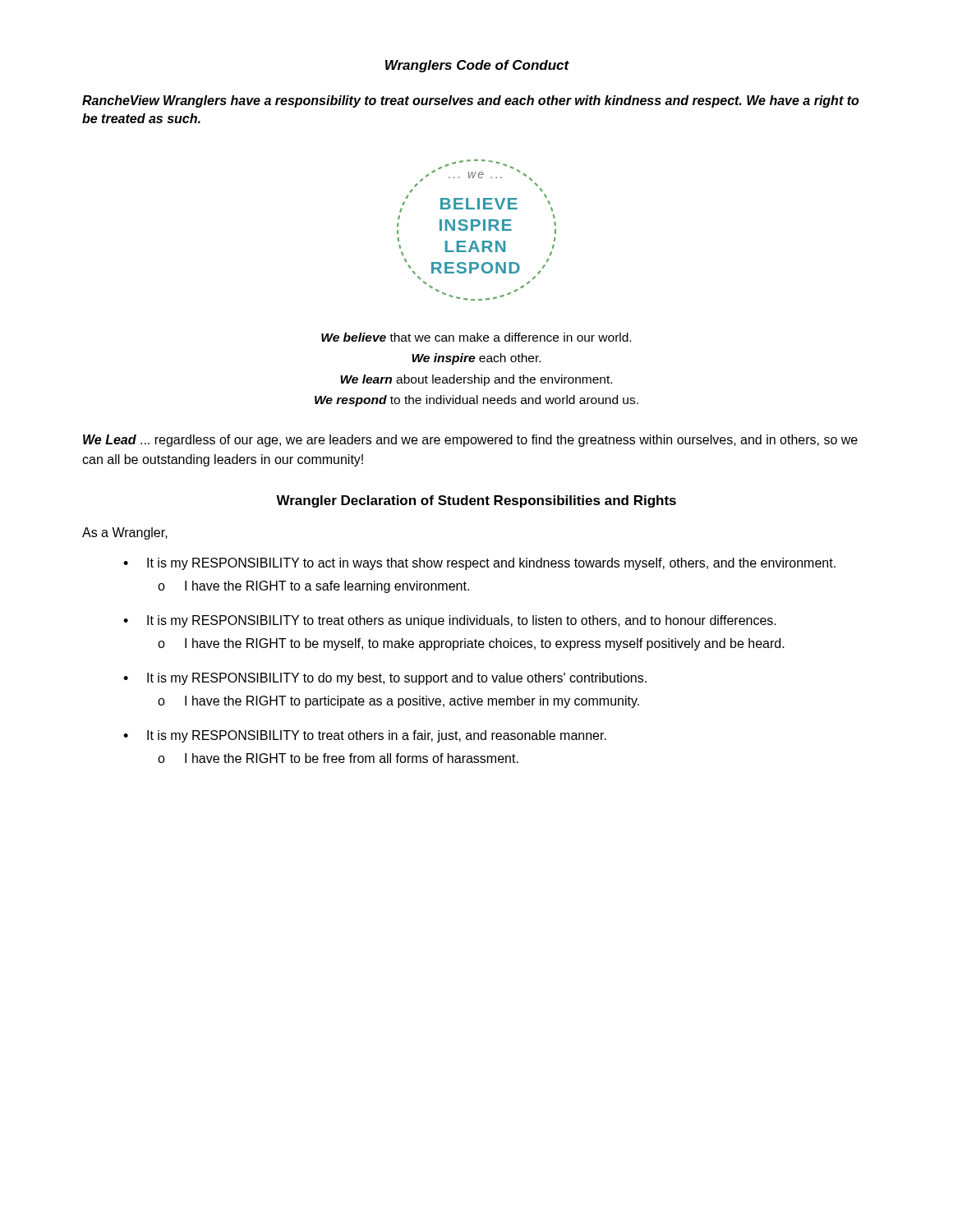This screenshot has height=1232, width=953.
Task: Find the logo
Action: tap(476, 228)
